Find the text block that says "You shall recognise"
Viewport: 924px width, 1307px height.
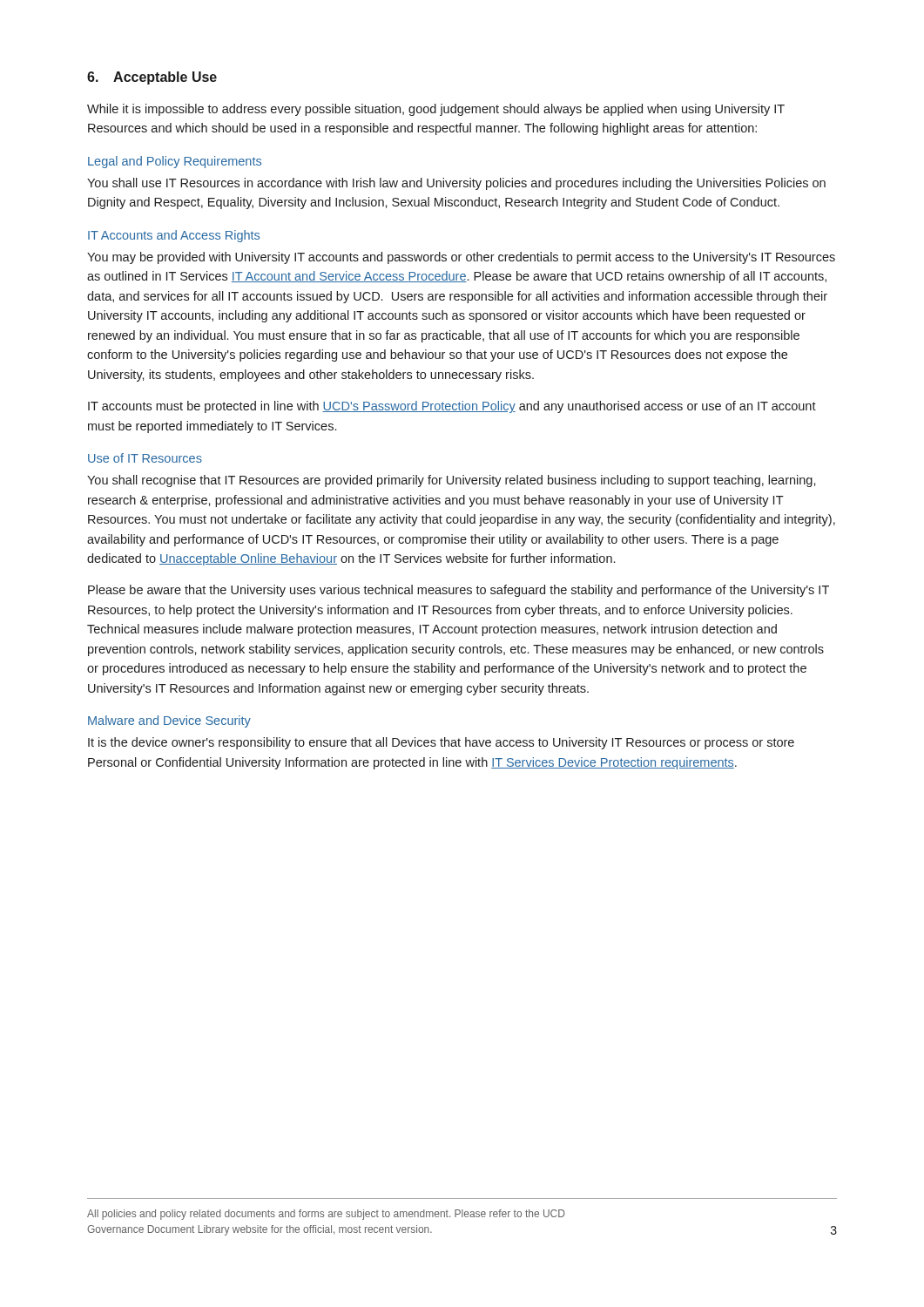[x=461, y=519]
